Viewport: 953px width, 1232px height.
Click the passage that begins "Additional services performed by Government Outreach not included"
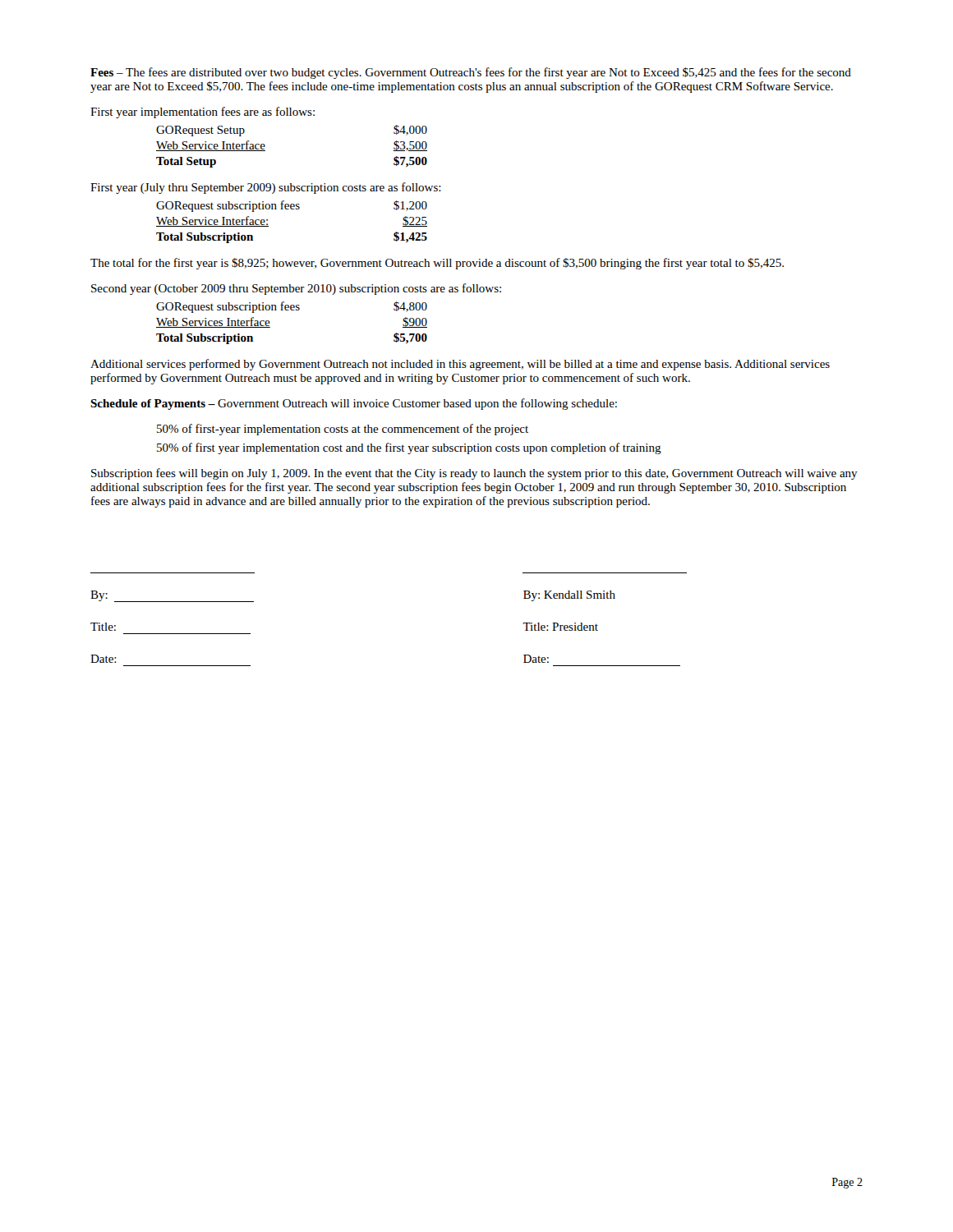(460, 371)
